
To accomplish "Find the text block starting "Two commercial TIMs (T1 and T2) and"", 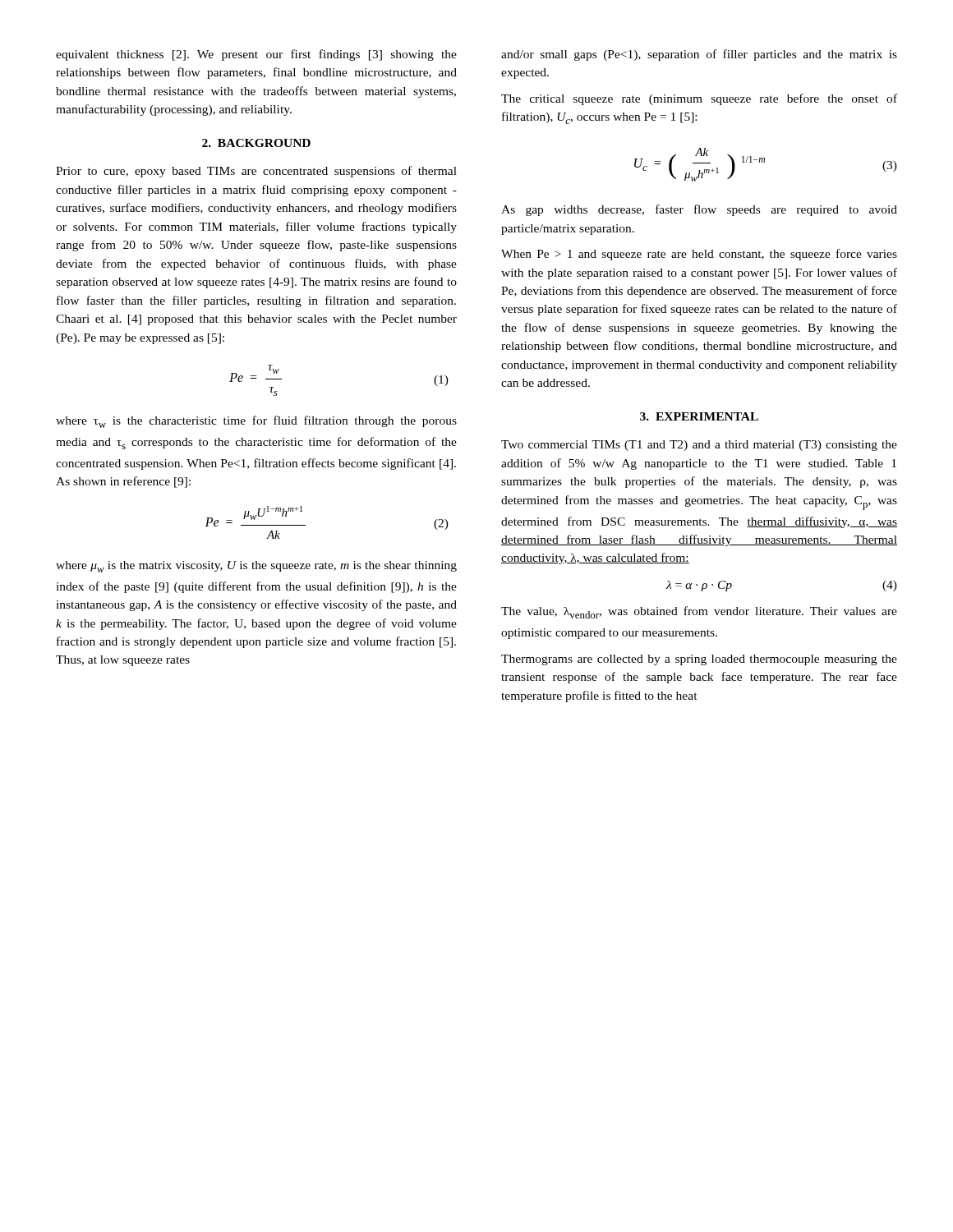I will (x=699, y=501).
